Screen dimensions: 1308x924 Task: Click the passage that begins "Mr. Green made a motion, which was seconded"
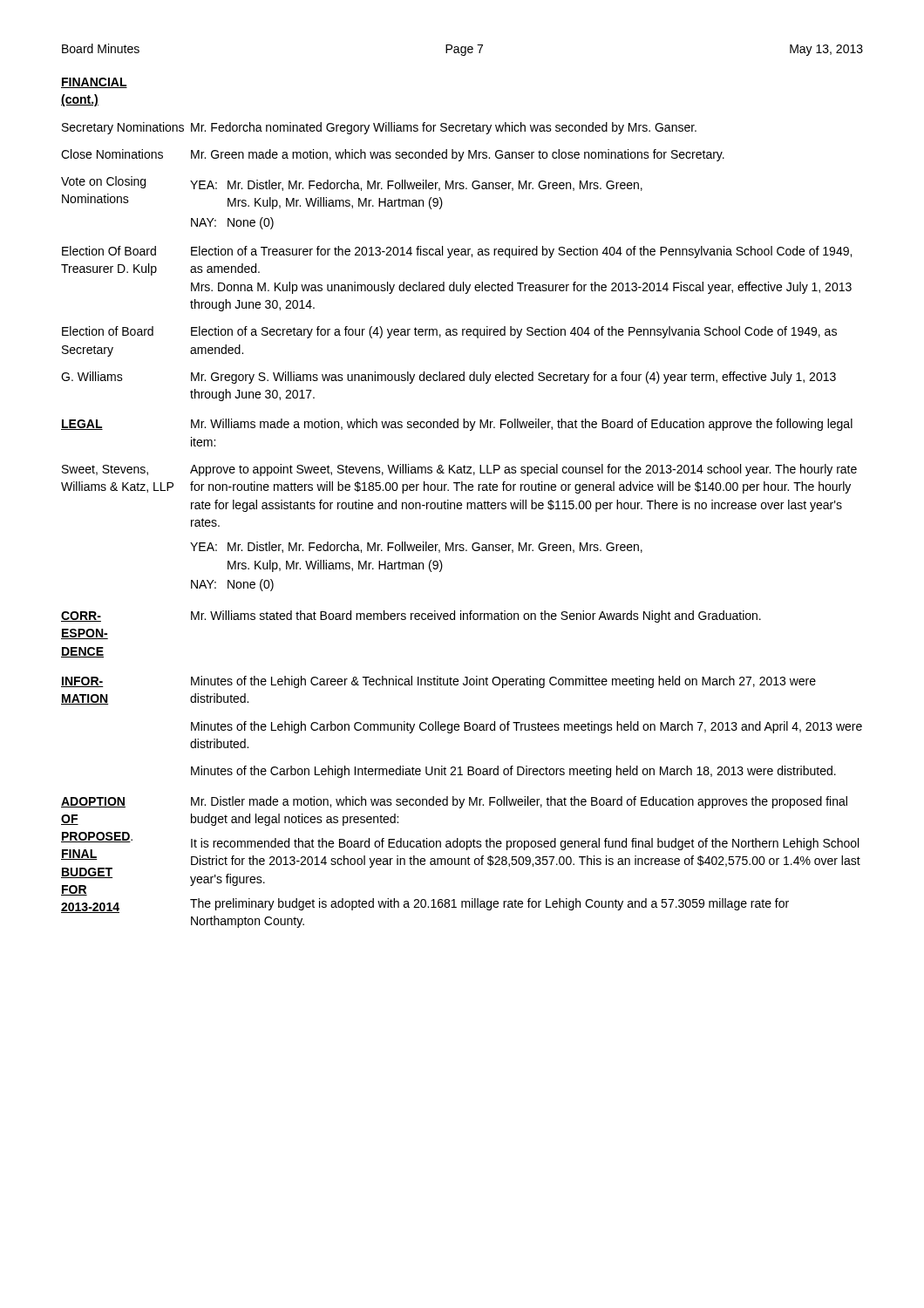tap(458, 154)
